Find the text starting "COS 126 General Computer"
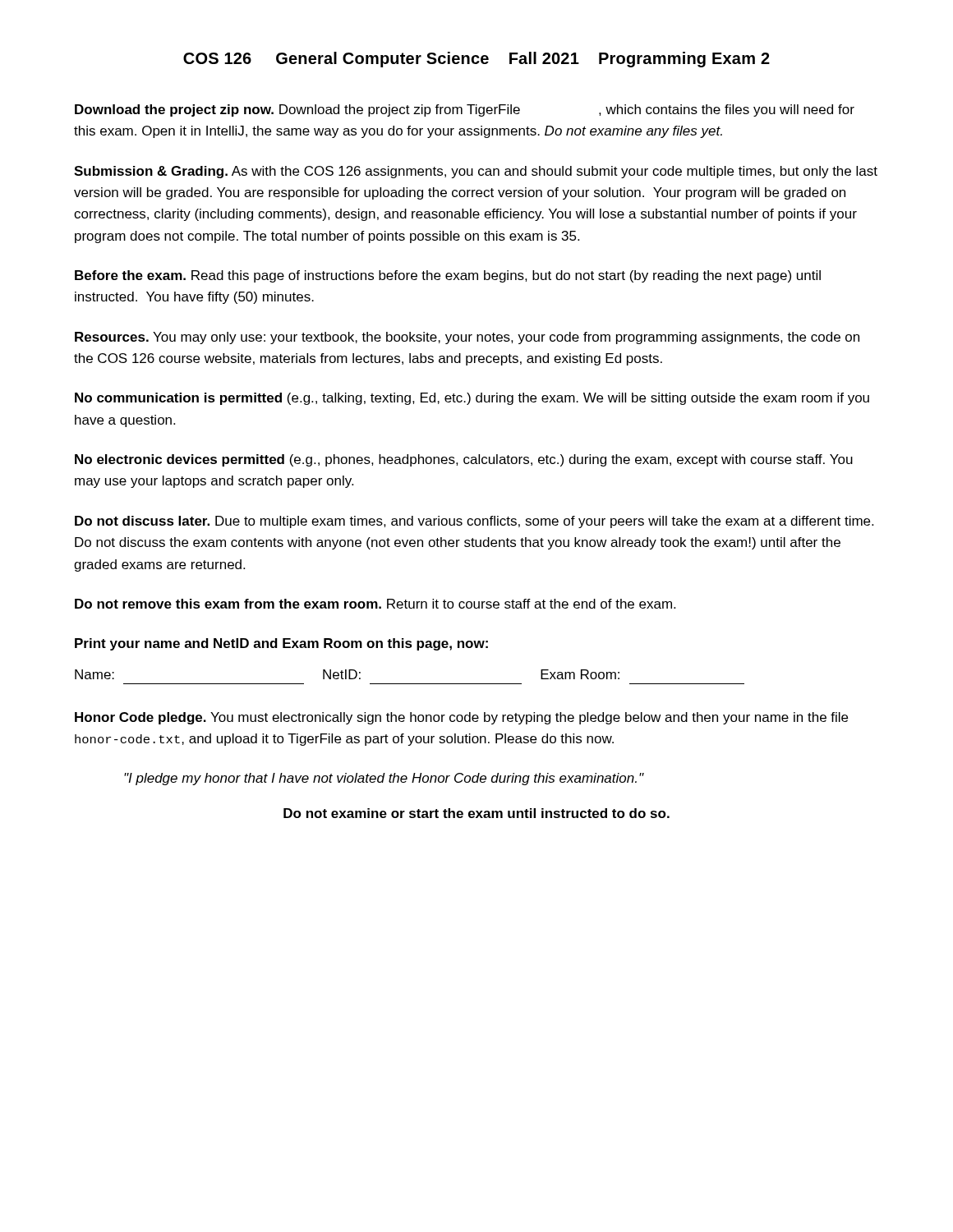 [476, 58]
